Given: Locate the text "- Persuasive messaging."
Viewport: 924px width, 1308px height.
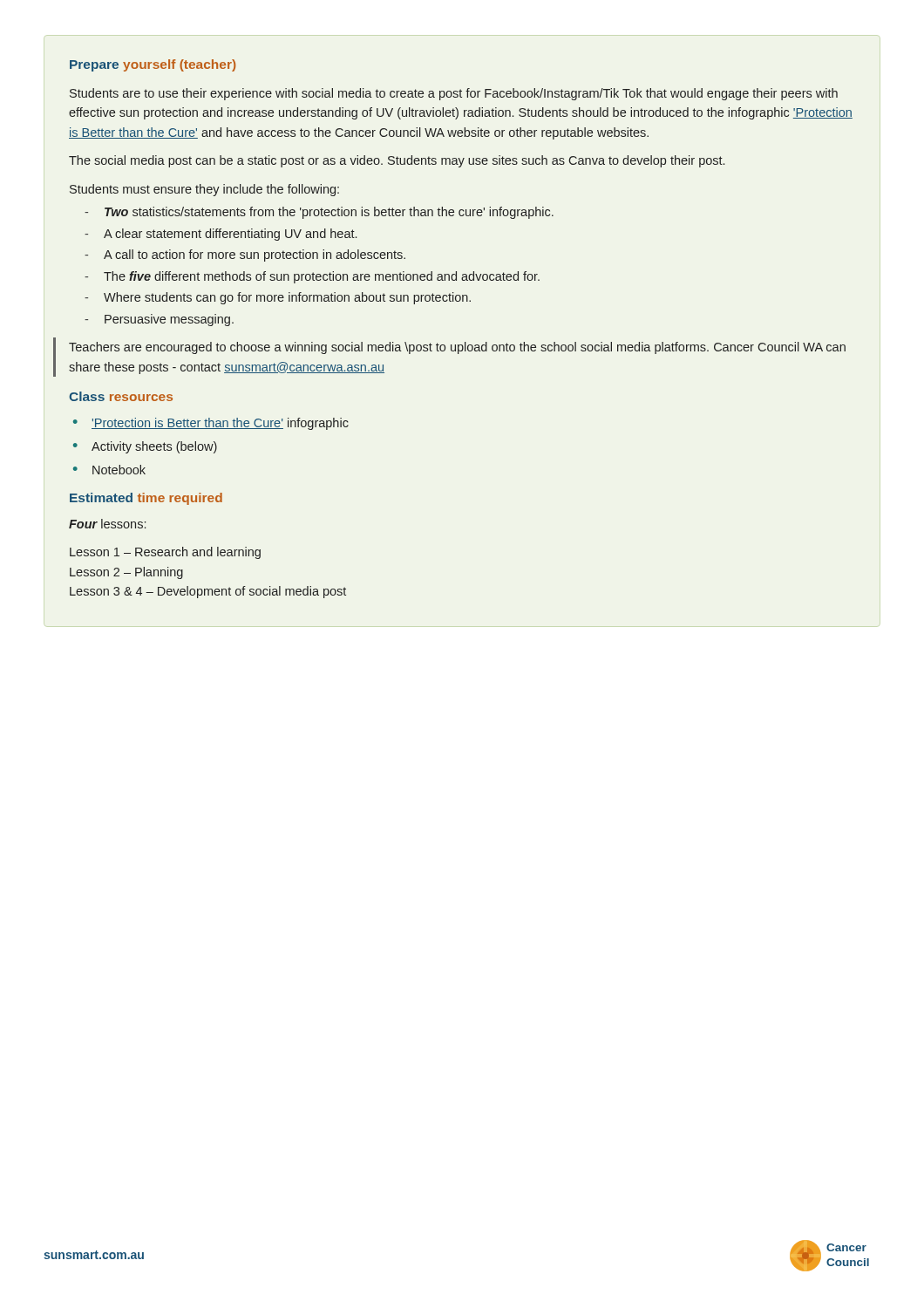Looking at the screenshot, I should click(152, 319).
